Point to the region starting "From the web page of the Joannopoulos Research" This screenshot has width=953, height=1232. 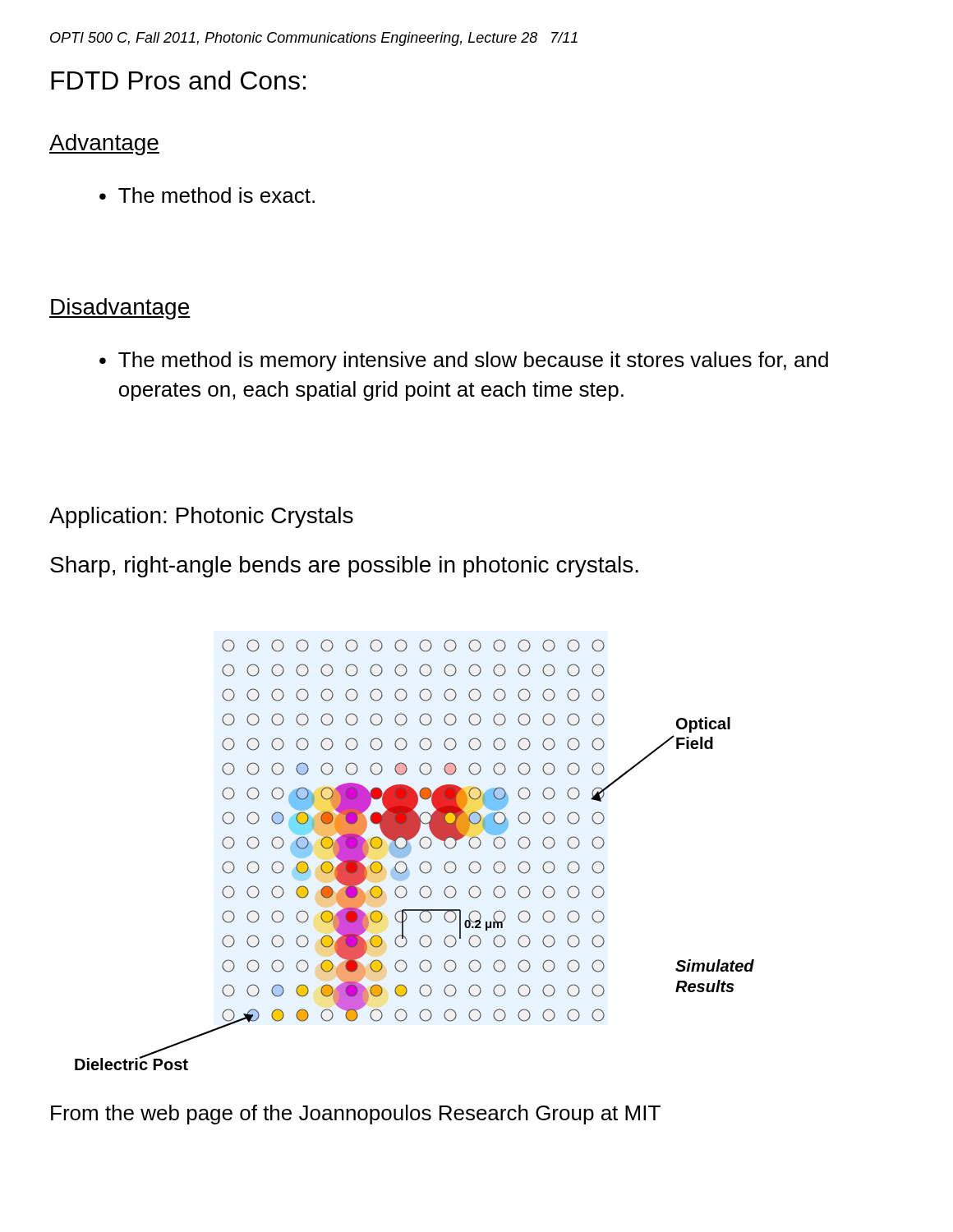coord(355,1113)
